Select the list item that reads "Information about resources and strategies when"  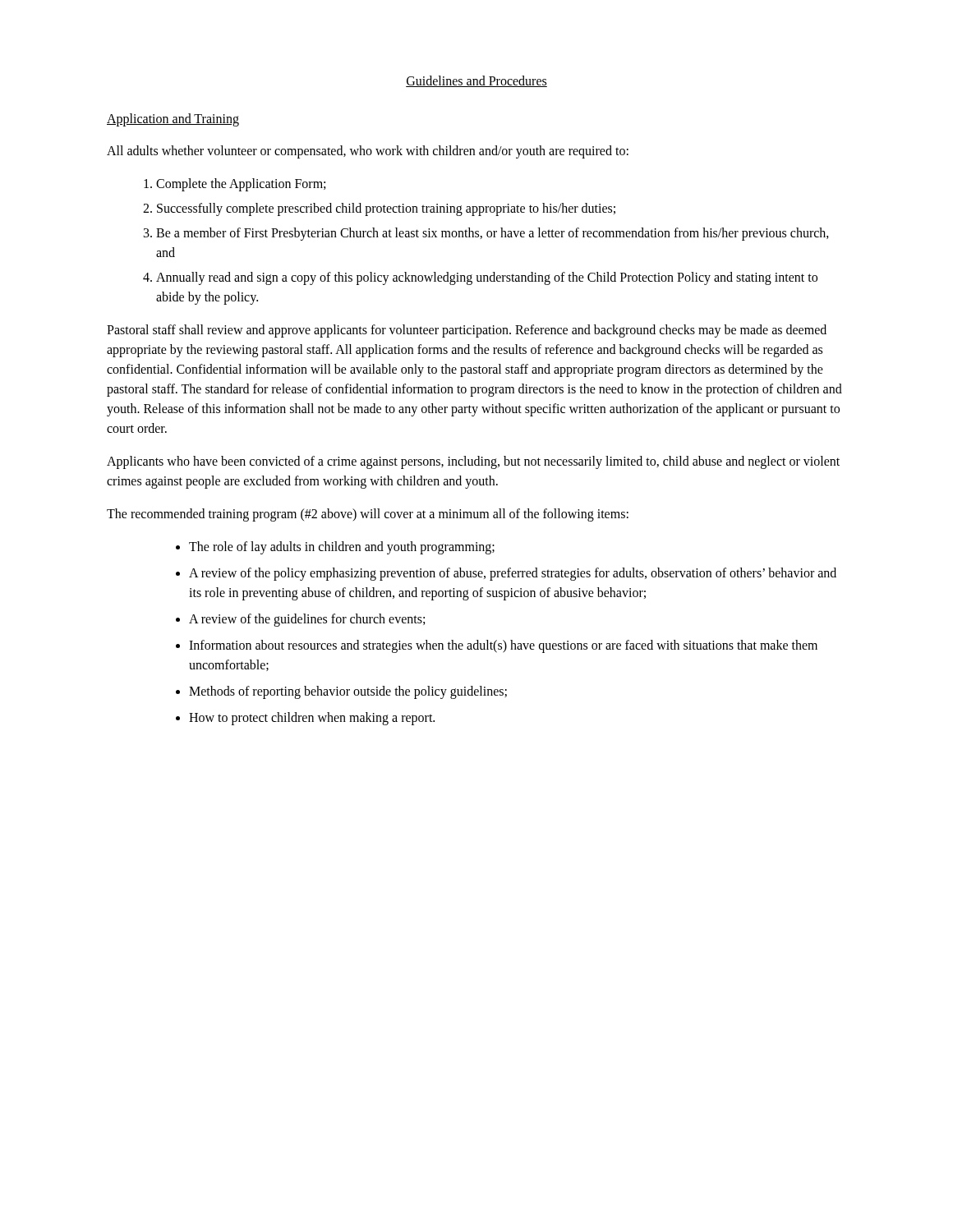(503, 655)
